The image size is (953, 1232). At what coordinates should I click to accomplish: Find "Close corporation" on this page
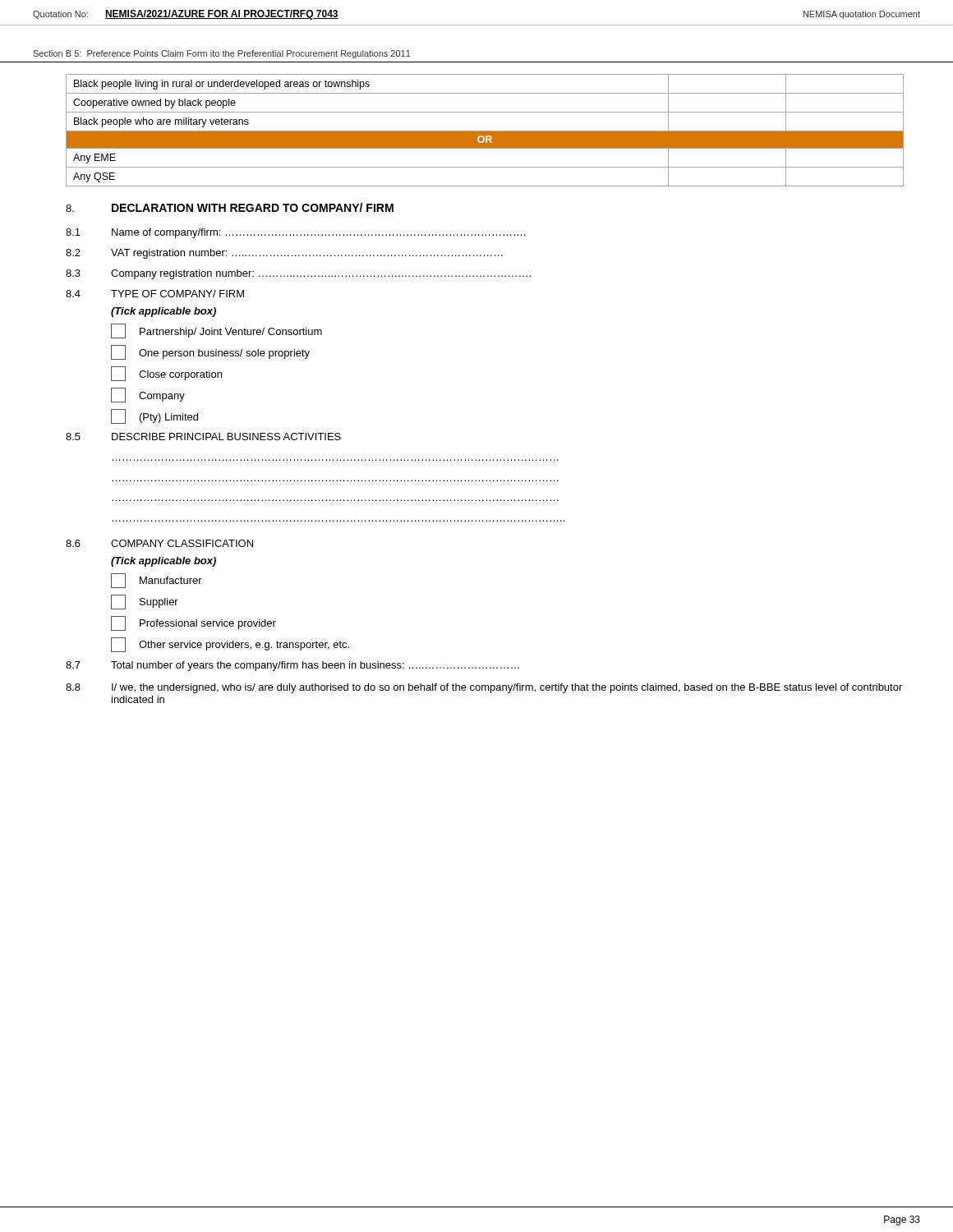(x=167, y=374)
